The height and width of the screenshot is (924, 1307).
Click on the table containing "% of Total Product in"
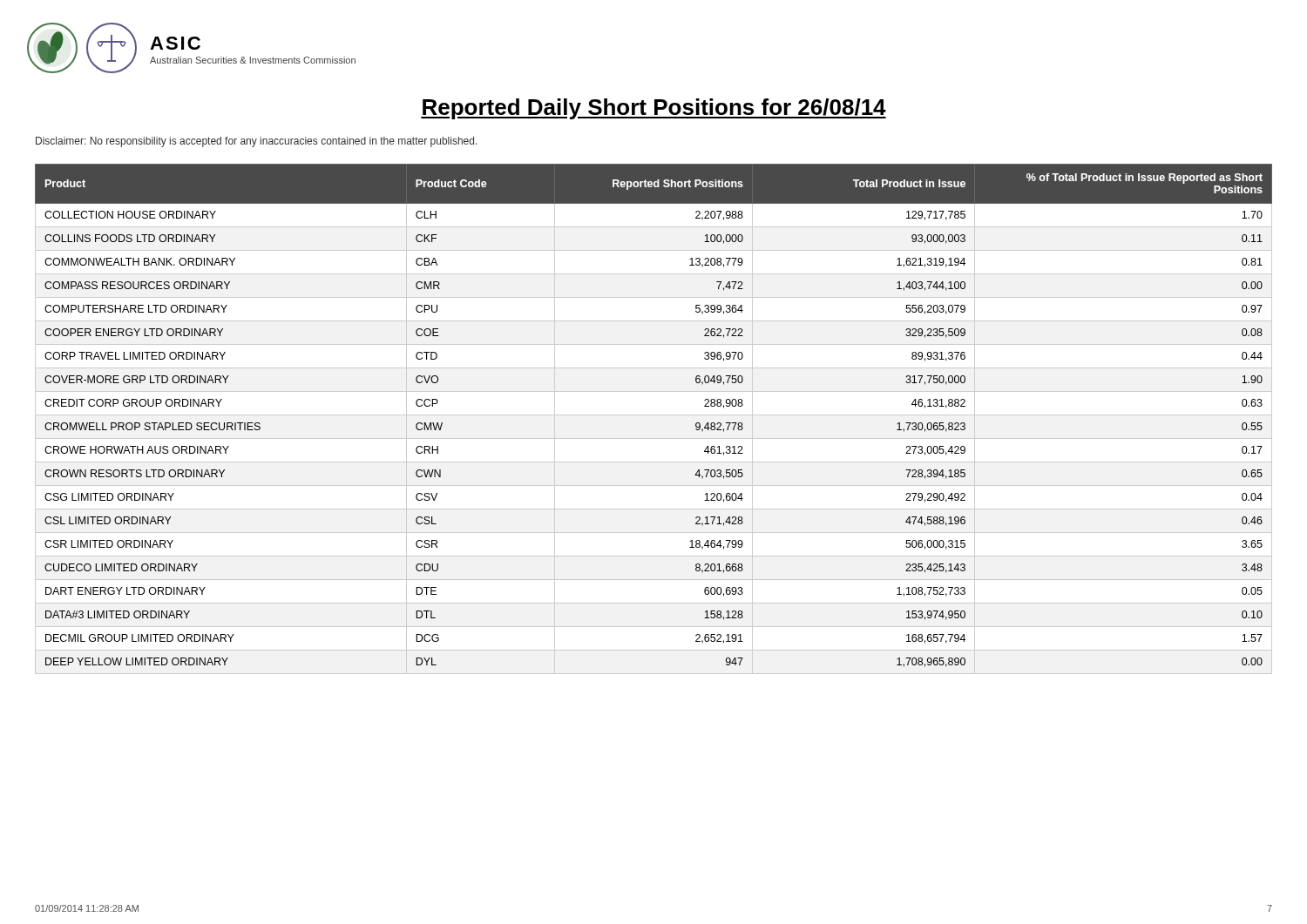(654, 419)
